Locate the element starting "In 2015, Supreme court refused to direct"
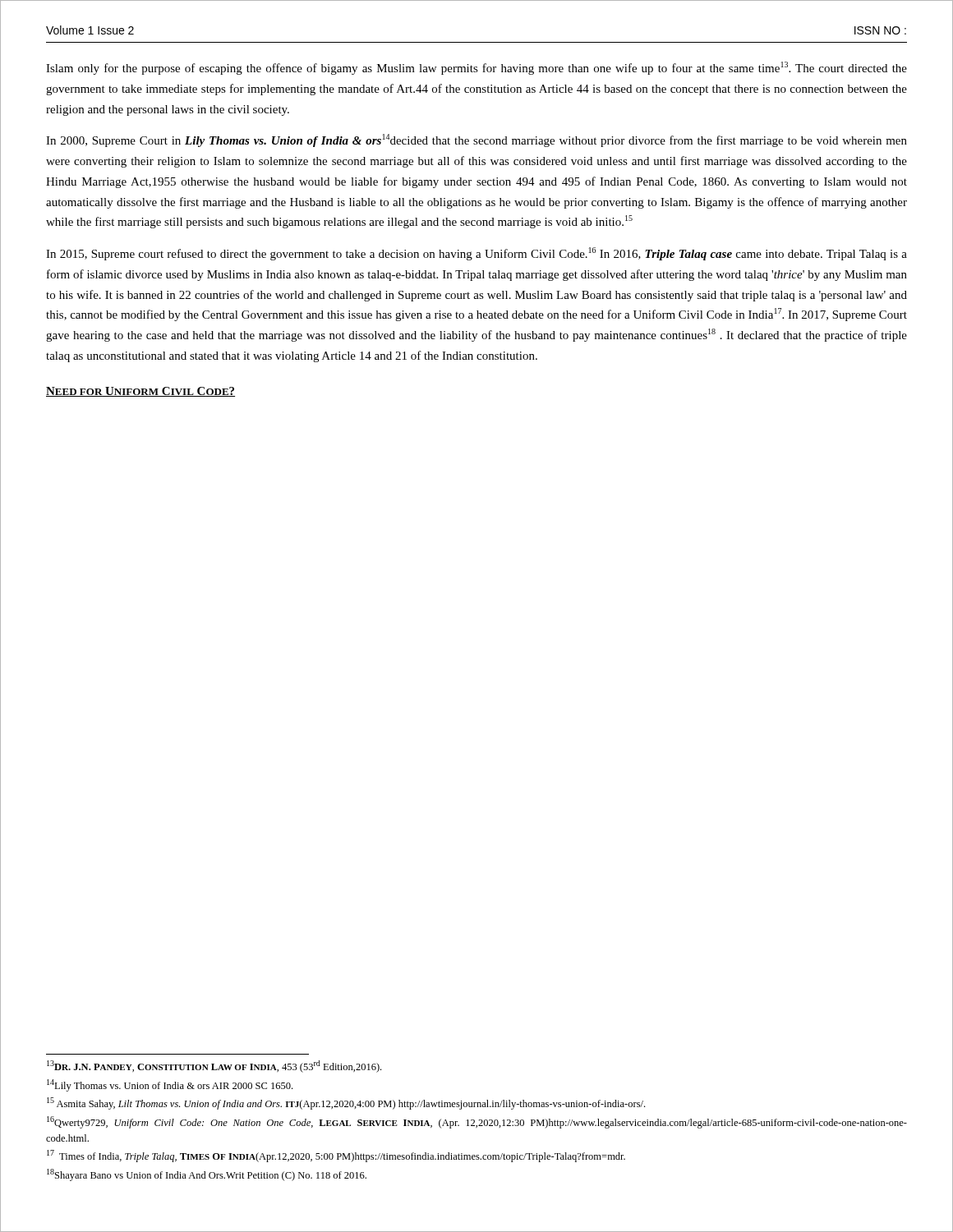953x1232 pixels. (476, 304)
